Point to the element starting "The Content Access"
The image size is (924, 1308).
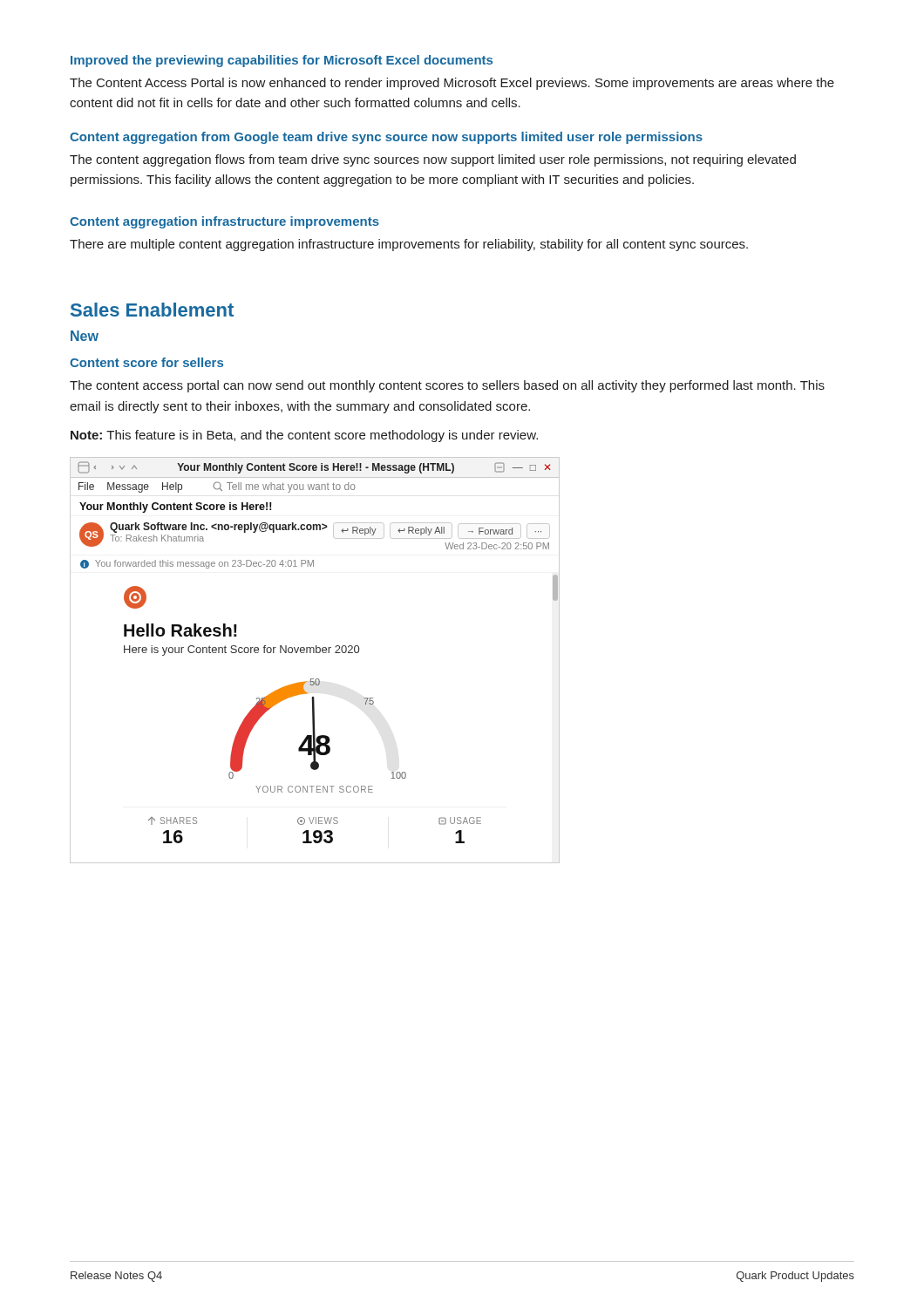click(452, 93)
